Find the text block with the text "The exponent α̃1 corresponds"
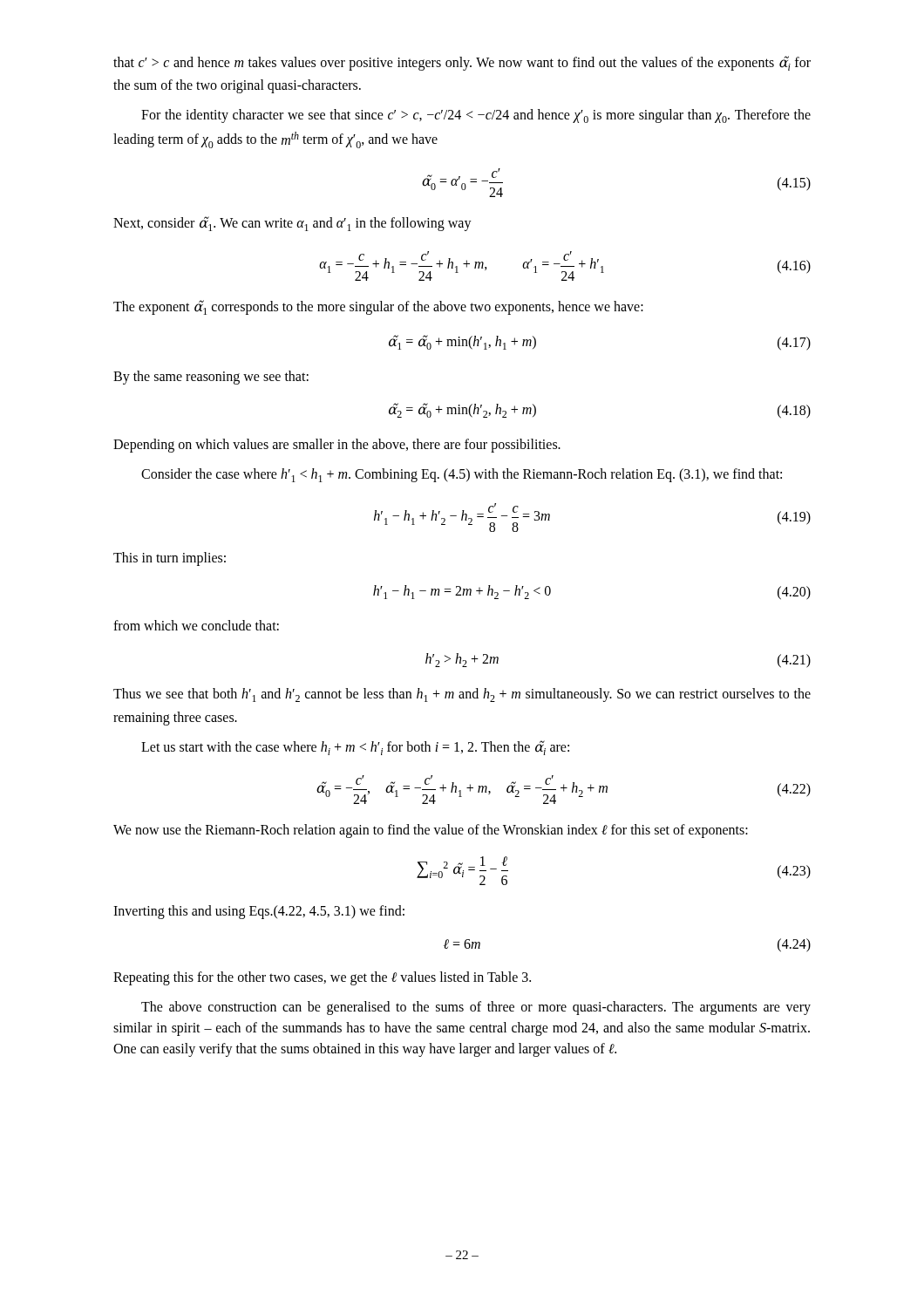Viewport: 924px width, 1308px height. pos(462,308)
